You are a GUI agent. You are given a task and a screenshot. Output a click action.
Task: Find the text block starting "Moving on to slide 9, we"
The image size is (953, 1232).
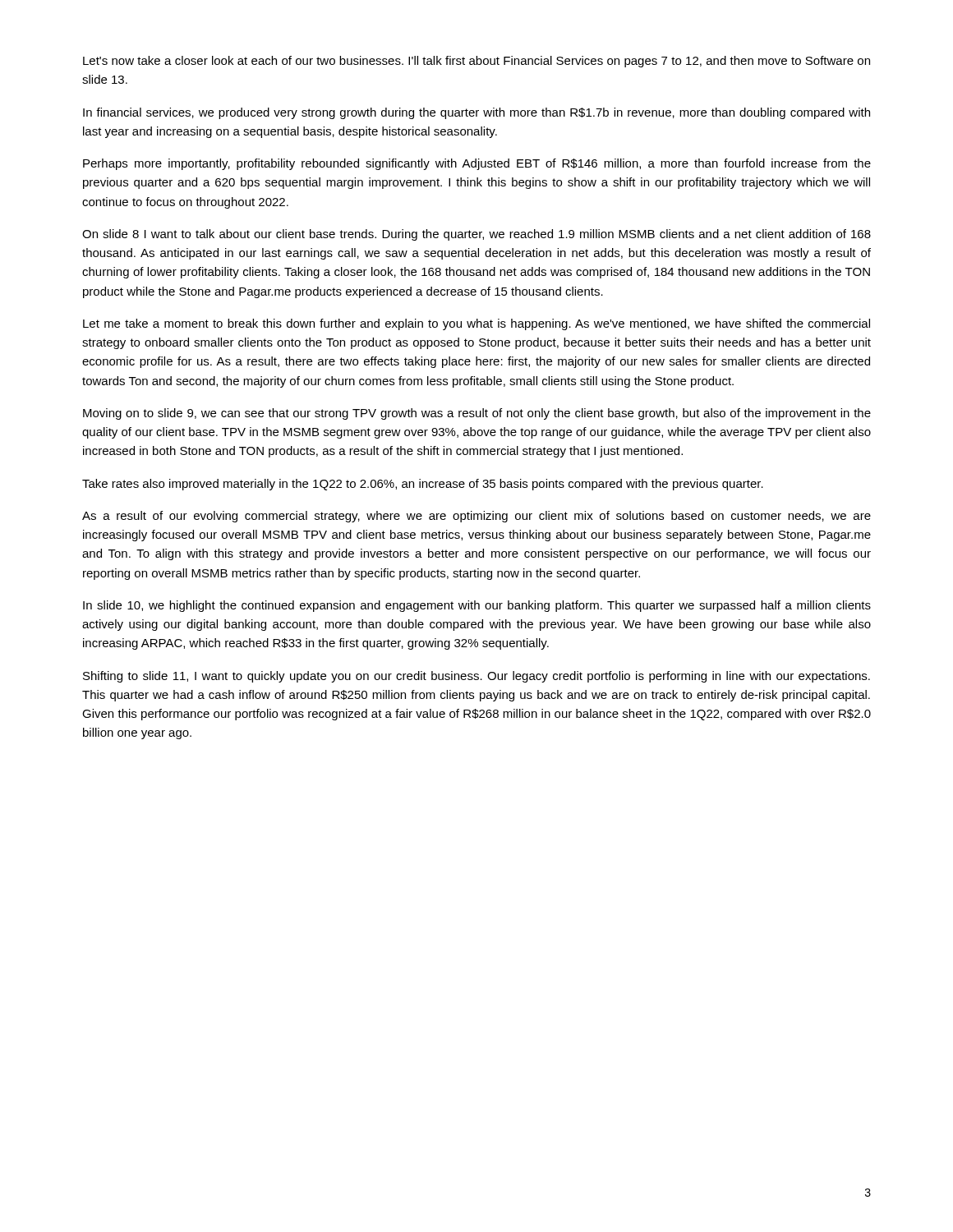click(x=476, y=432)
